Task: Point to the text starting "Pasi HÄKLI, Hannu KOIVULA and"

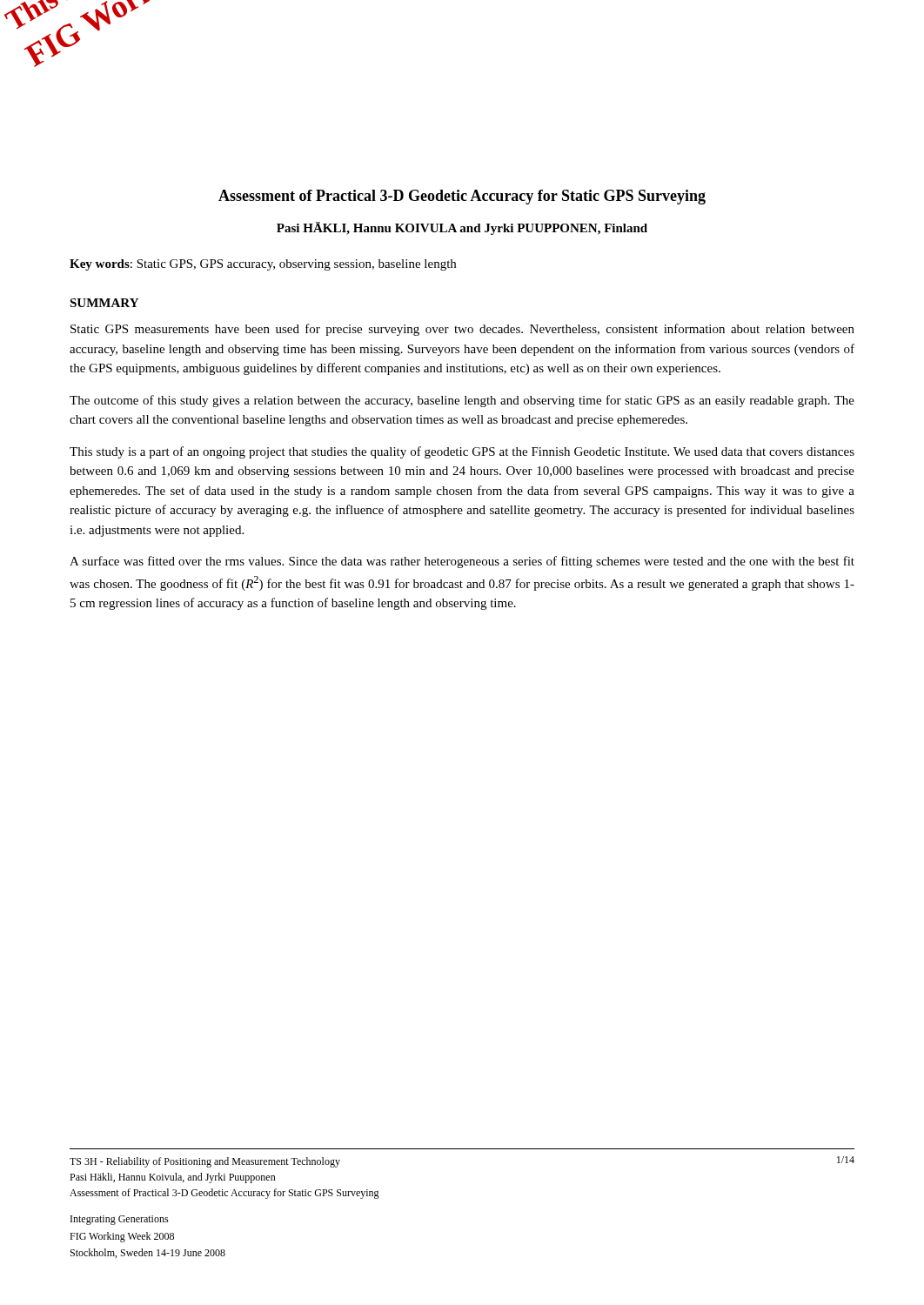Action: click(462, 228)
